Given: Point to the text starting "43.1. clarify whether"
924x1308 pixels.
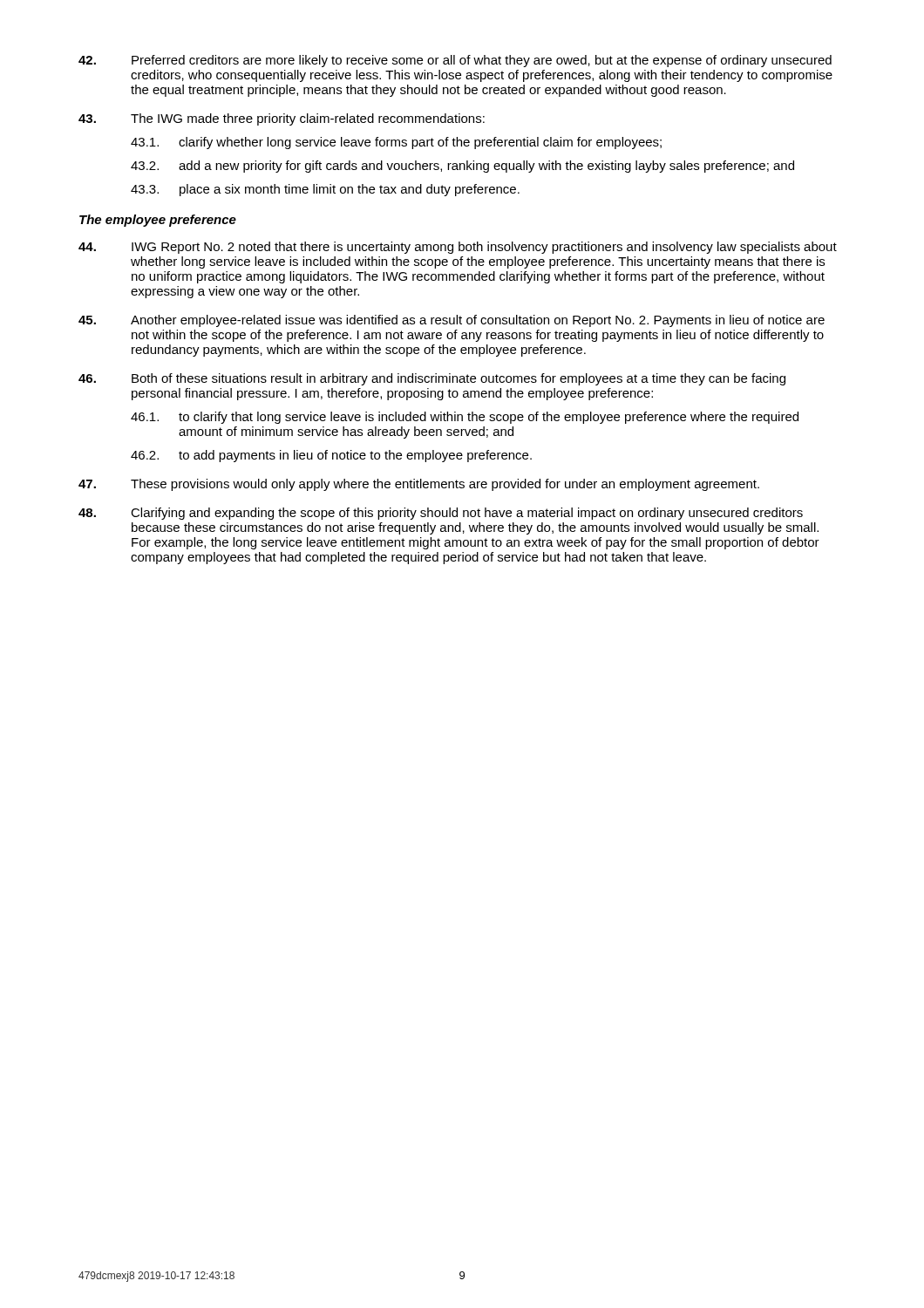Looking at the screenshot, I should [484, 142].
